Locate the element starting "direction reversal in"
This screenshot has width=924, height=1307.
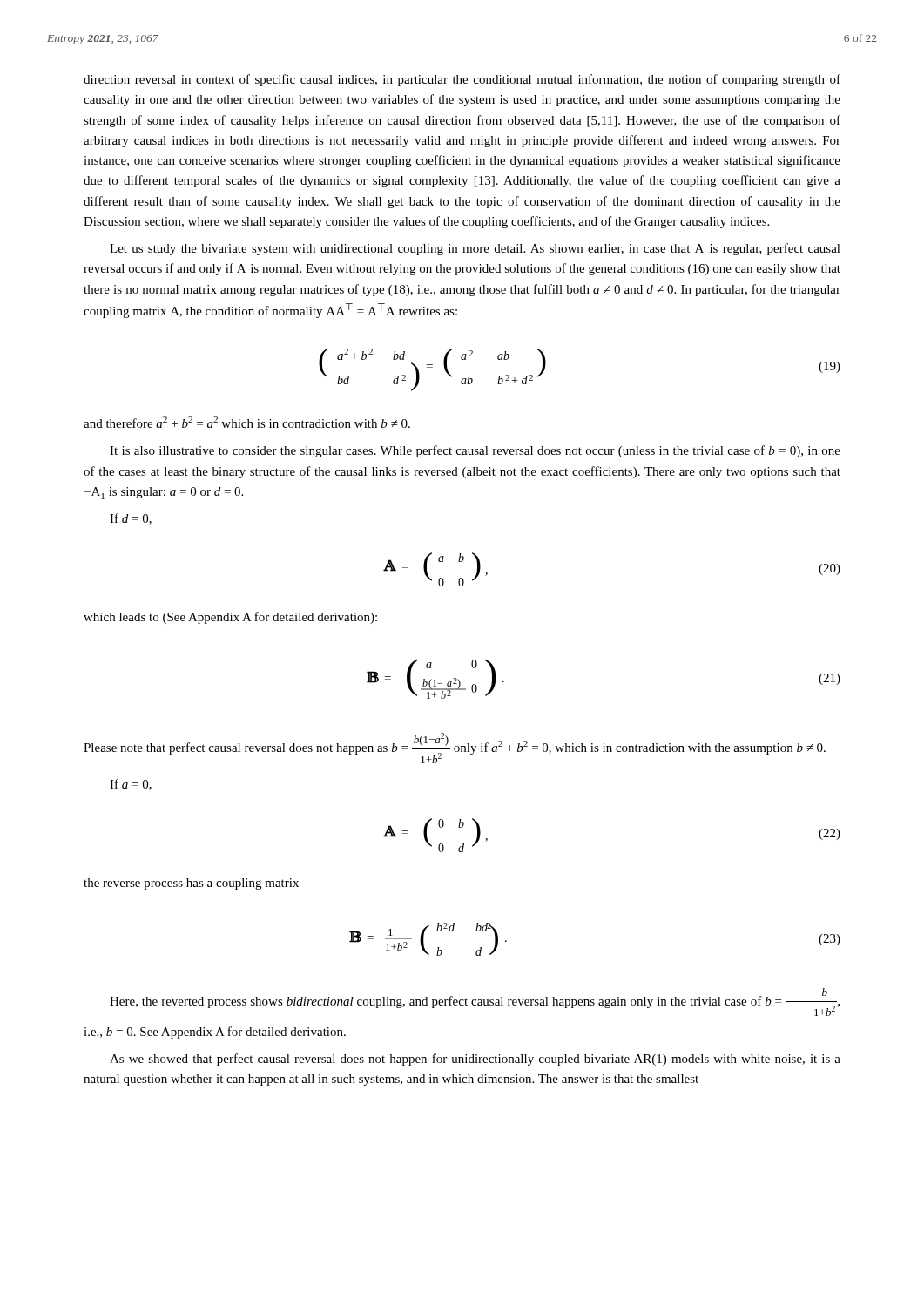(x=462, y=151)
